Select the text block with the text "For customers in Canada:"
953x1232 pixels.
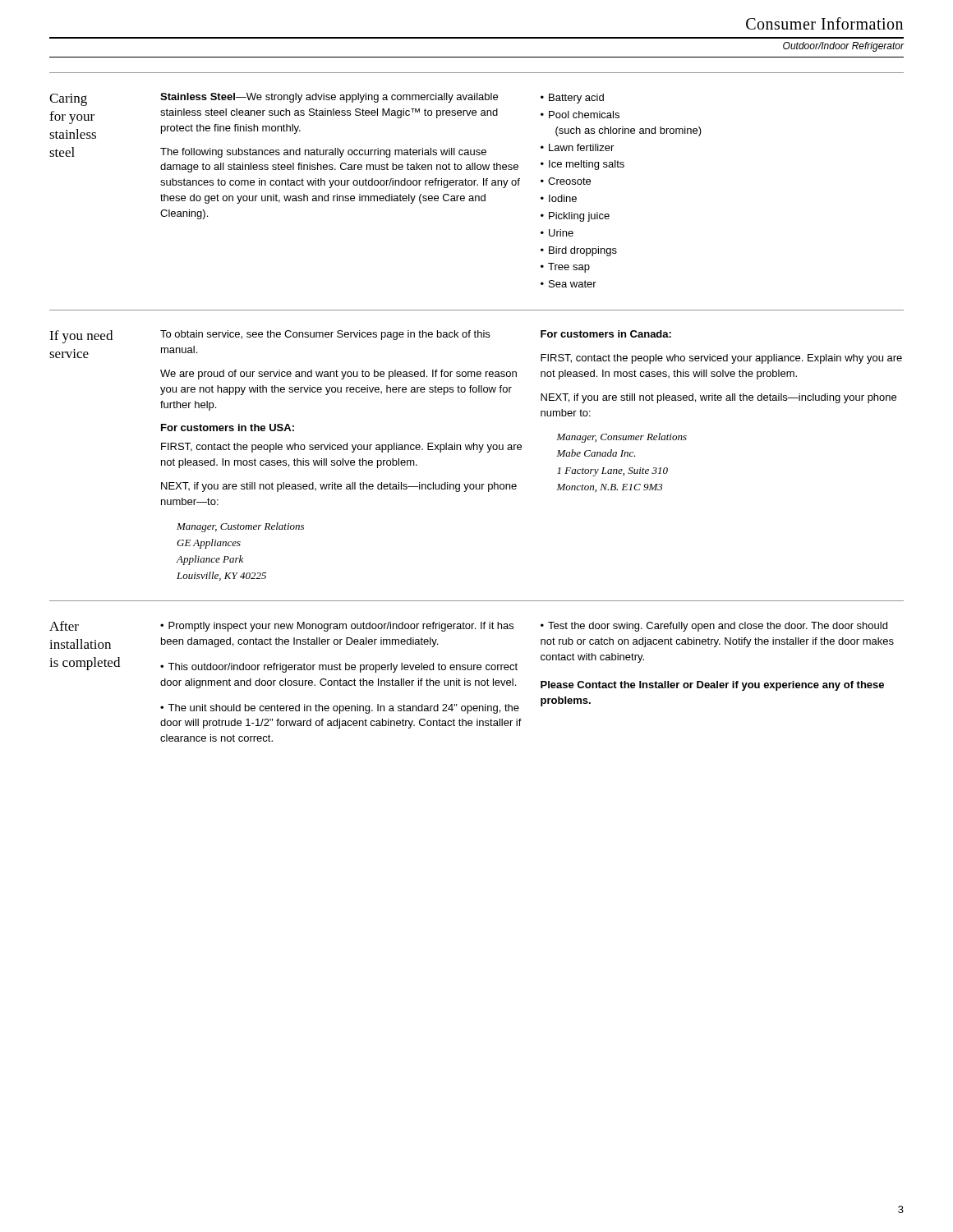[722, 411]
